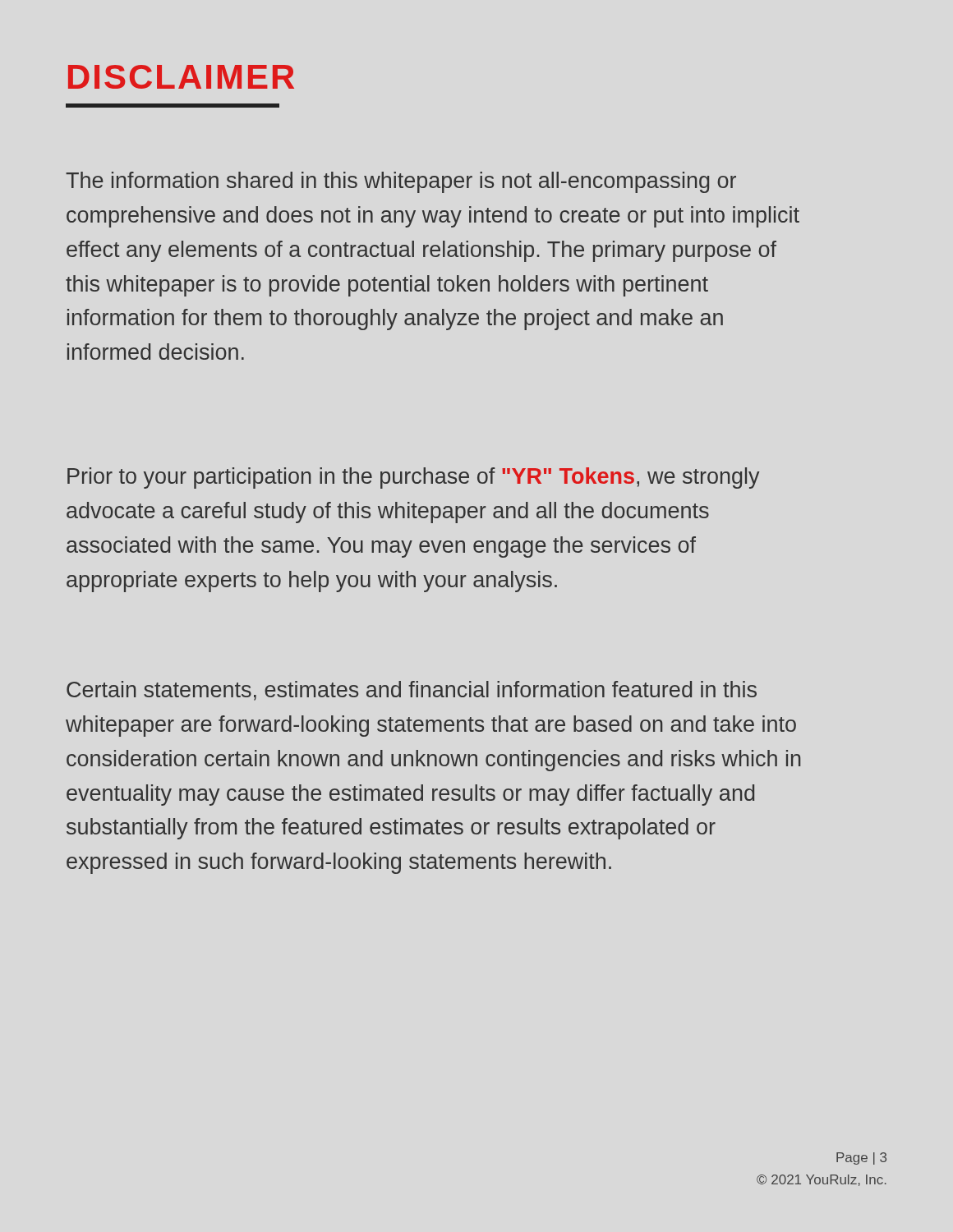This screenshot has width=953, height=1232.
Task: Click on the text block with the text "The information shared in this whitepaper is not"
Action: click(x=433, y=267)
